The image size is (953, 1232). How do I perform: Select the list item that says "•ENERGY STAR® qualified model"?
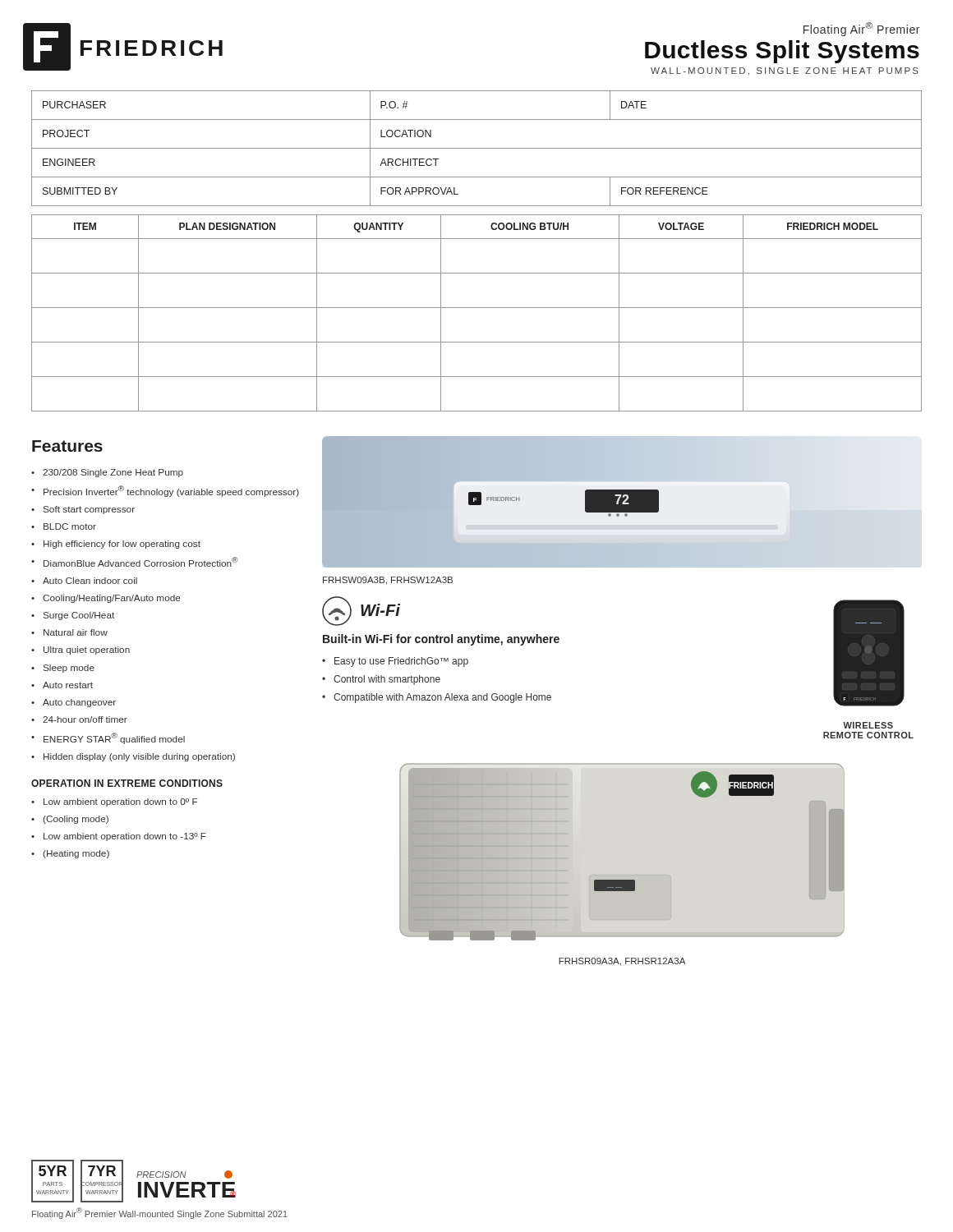point(108,737)
